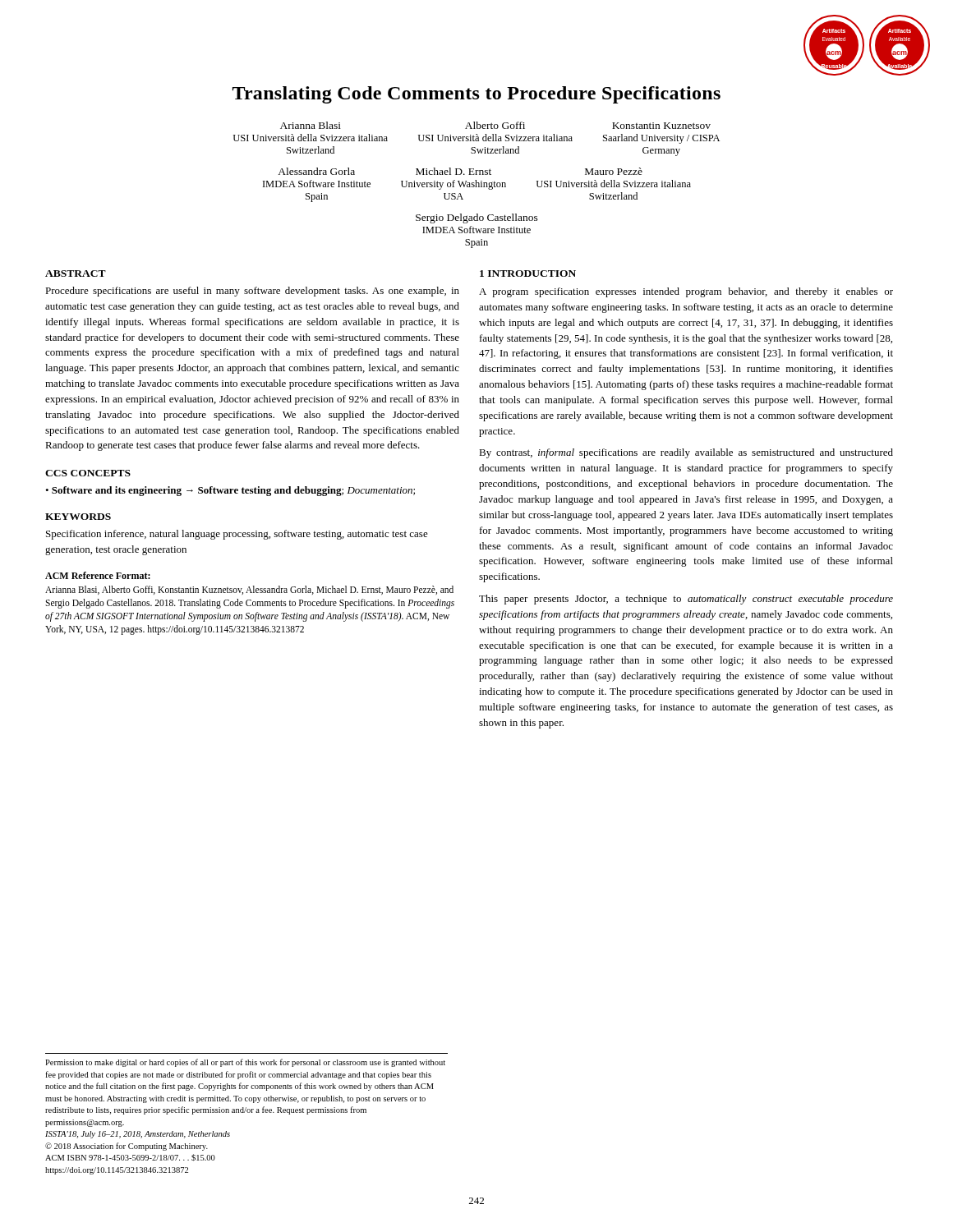Click on the text block starting "Procedure specifications are useful in"
The image size is (953, 1232).
(x=252, y=368)
